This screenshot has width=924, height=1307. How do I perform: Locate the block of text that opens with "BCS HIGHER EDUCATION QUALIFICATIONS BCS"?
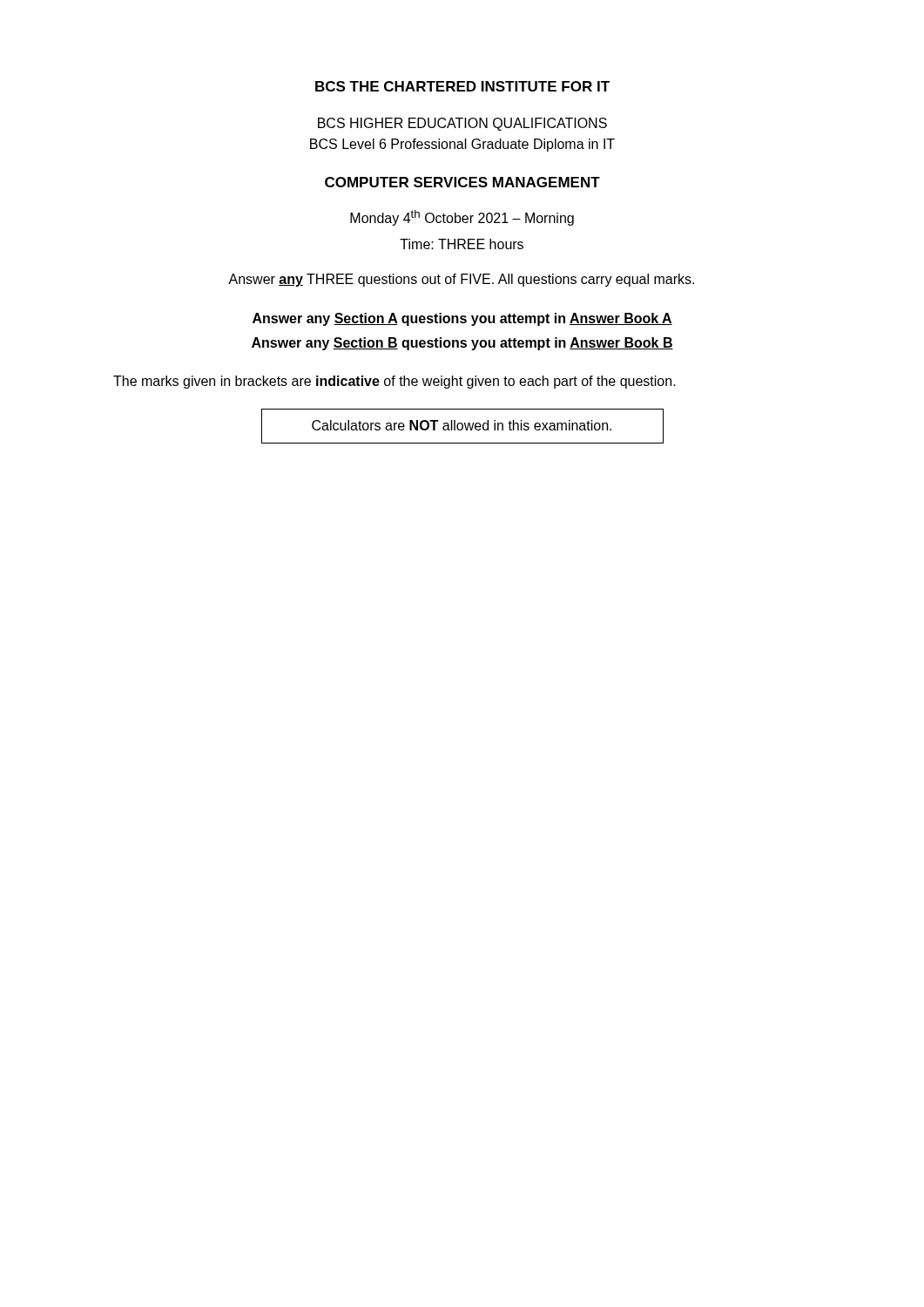click(462, 134)
